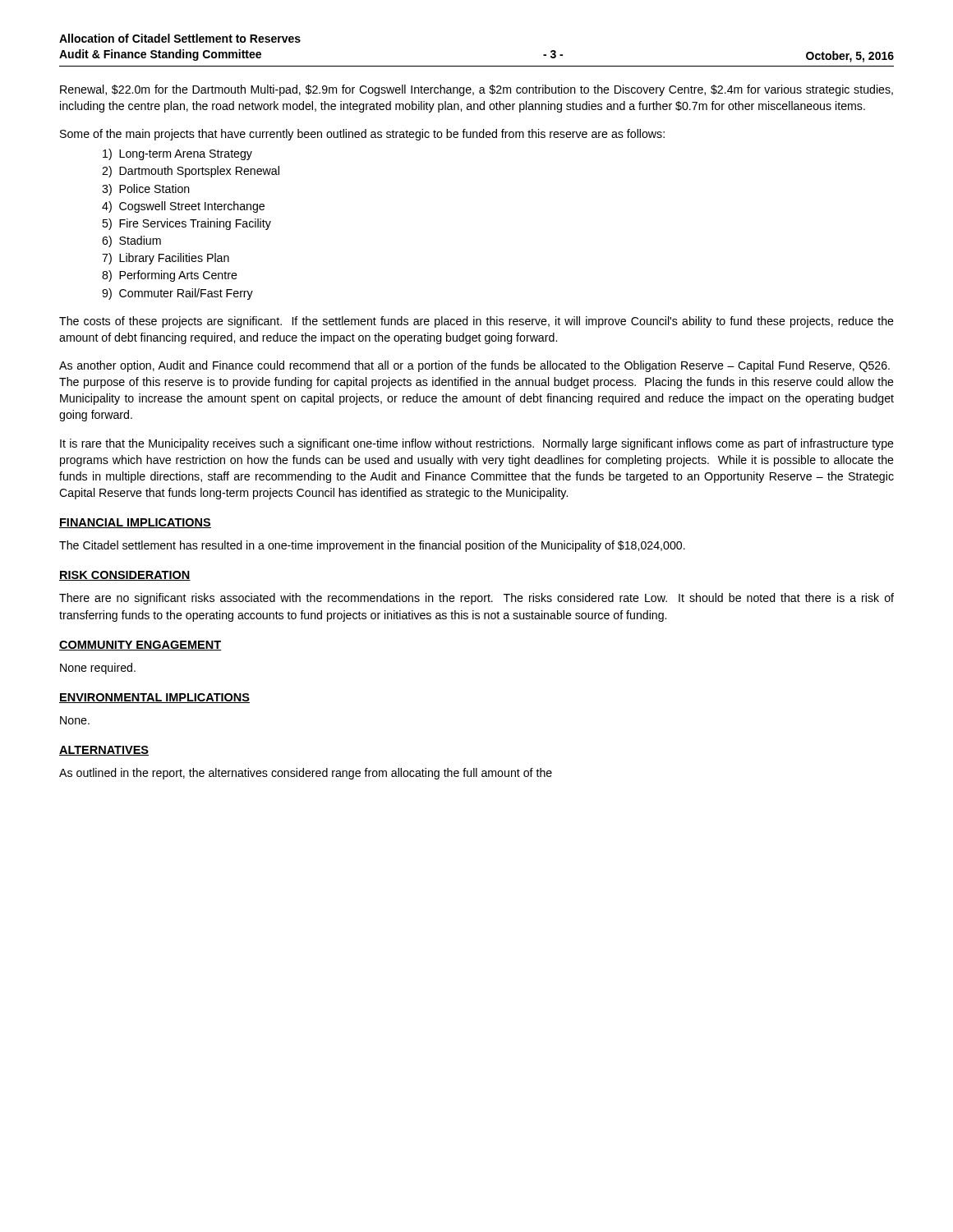This screenshot has width=953, height=1232.
Task: Navigate to the region starting "ENVIRONMENTAL IMPLICATIONS"
Action: click(x=154, y=697)
